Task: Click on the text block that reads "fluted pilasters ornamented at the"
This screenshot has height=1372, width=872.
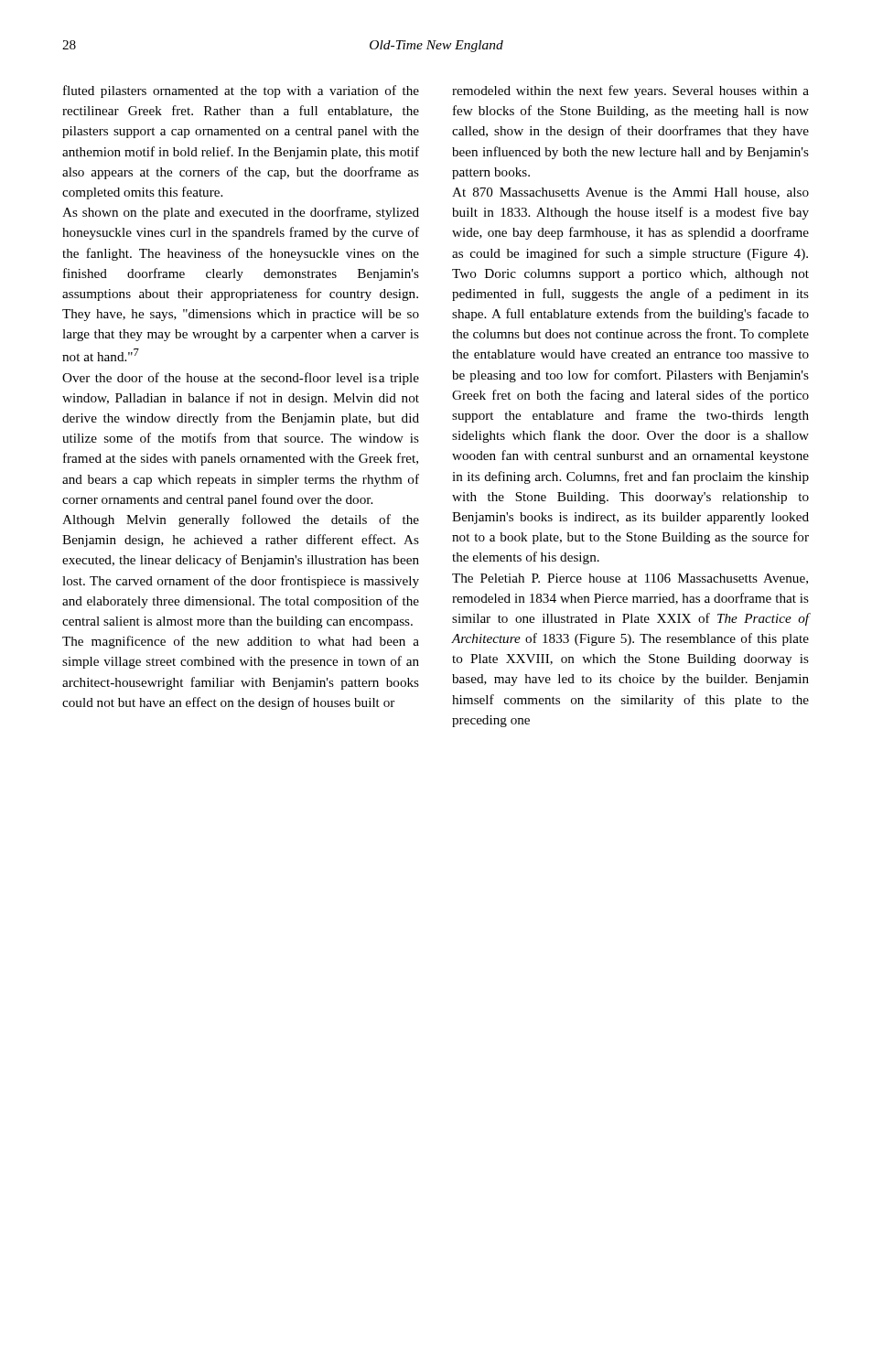Action: tap(241, 396)
